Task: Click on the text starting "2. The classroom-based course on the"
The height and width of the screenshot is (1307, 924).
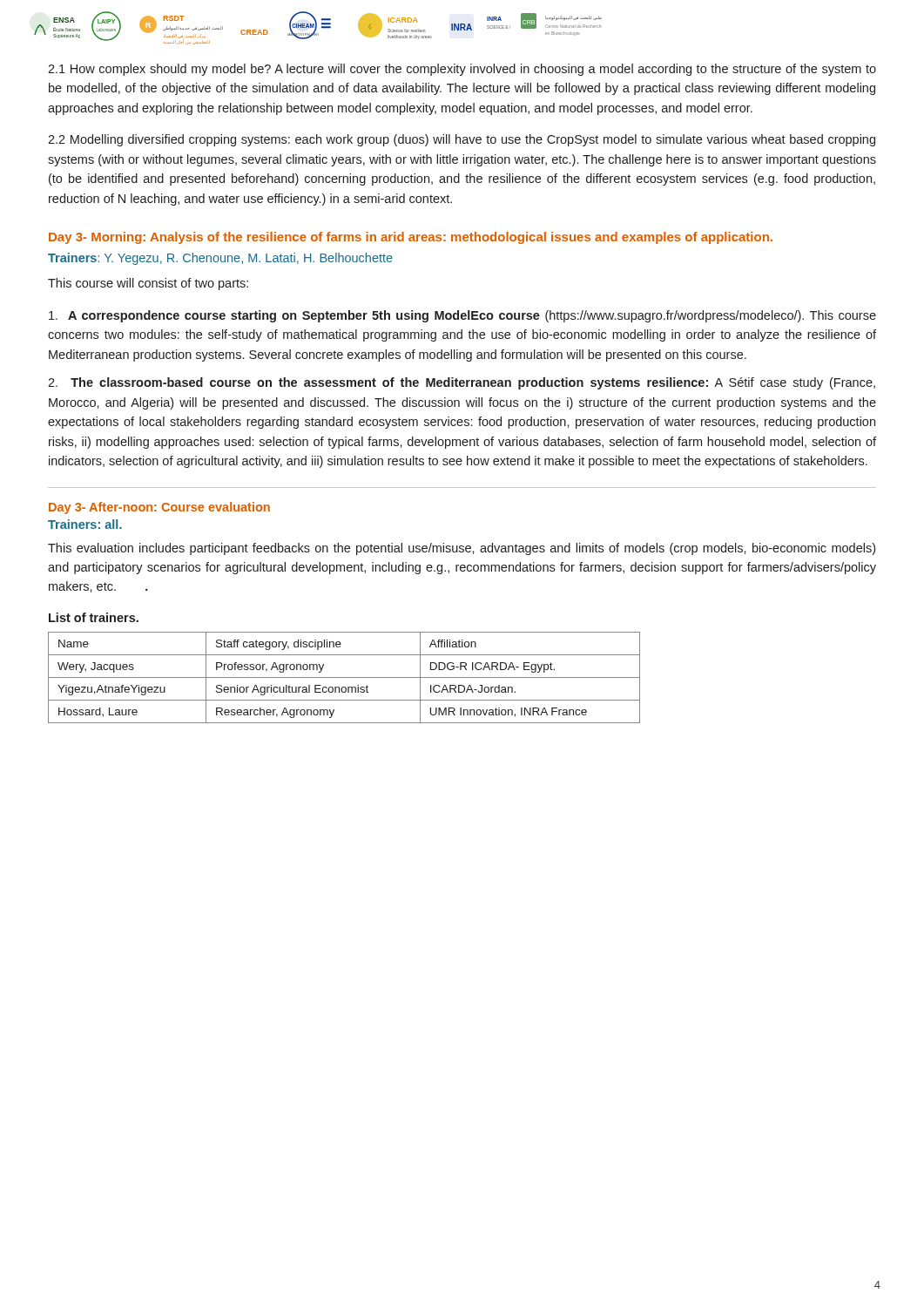Action: [x=462, y=422]
